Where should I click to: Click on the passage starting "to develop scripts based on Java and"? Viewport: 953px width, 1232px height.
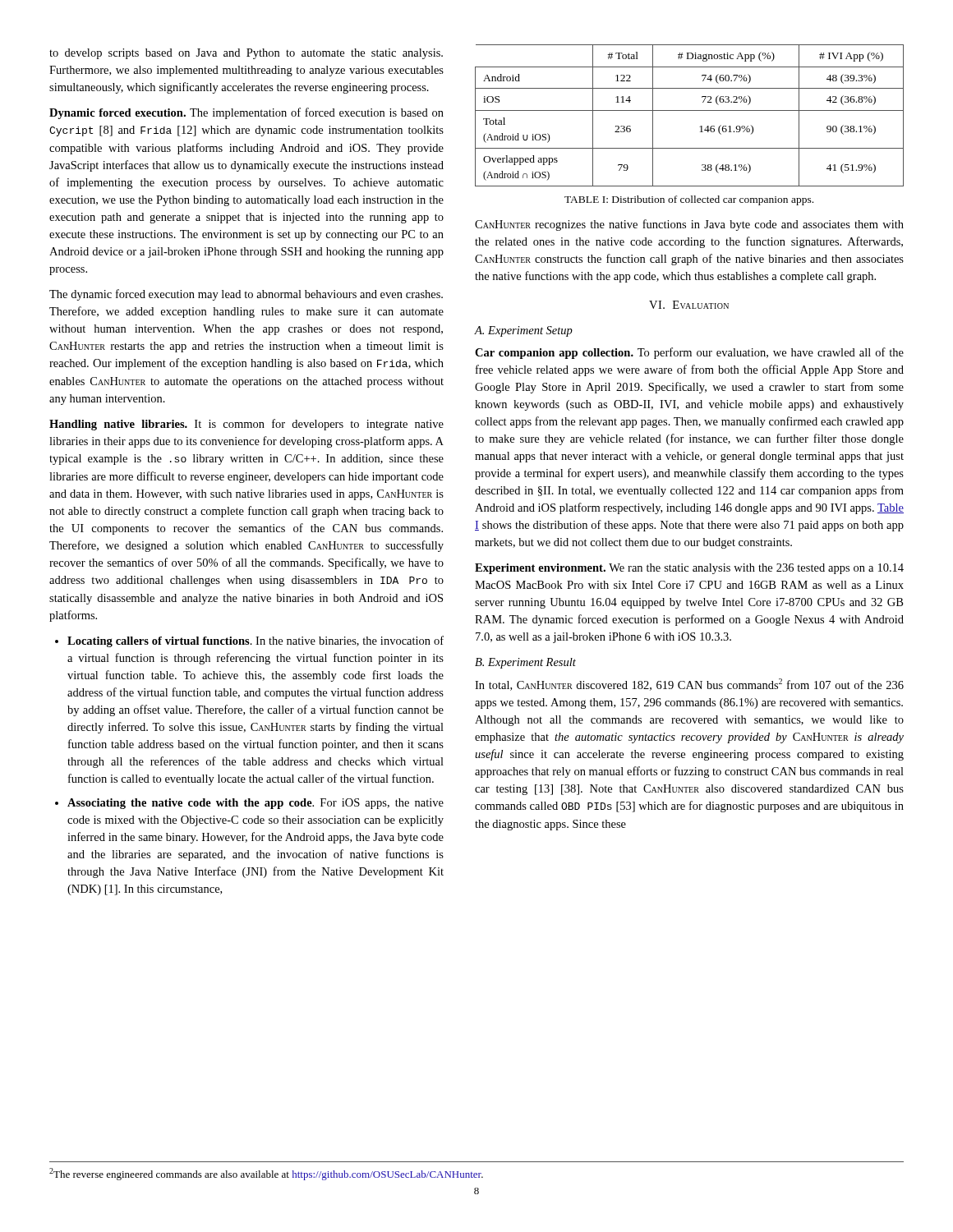[x=246, y=70]
